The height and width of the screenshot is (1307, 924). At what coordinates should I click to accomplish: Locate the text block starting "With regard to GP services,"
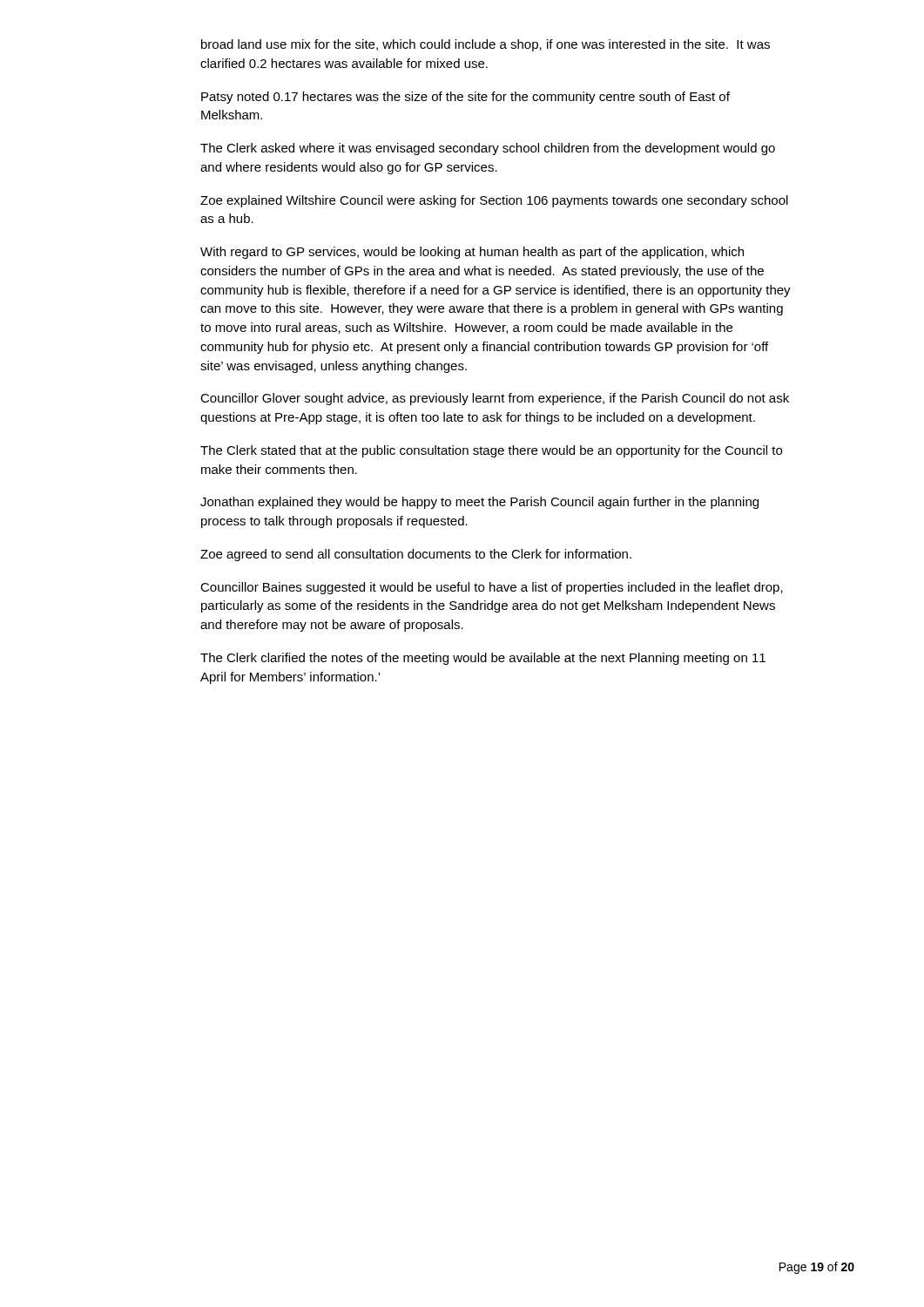pyautogui.click(x=495, y=308)
